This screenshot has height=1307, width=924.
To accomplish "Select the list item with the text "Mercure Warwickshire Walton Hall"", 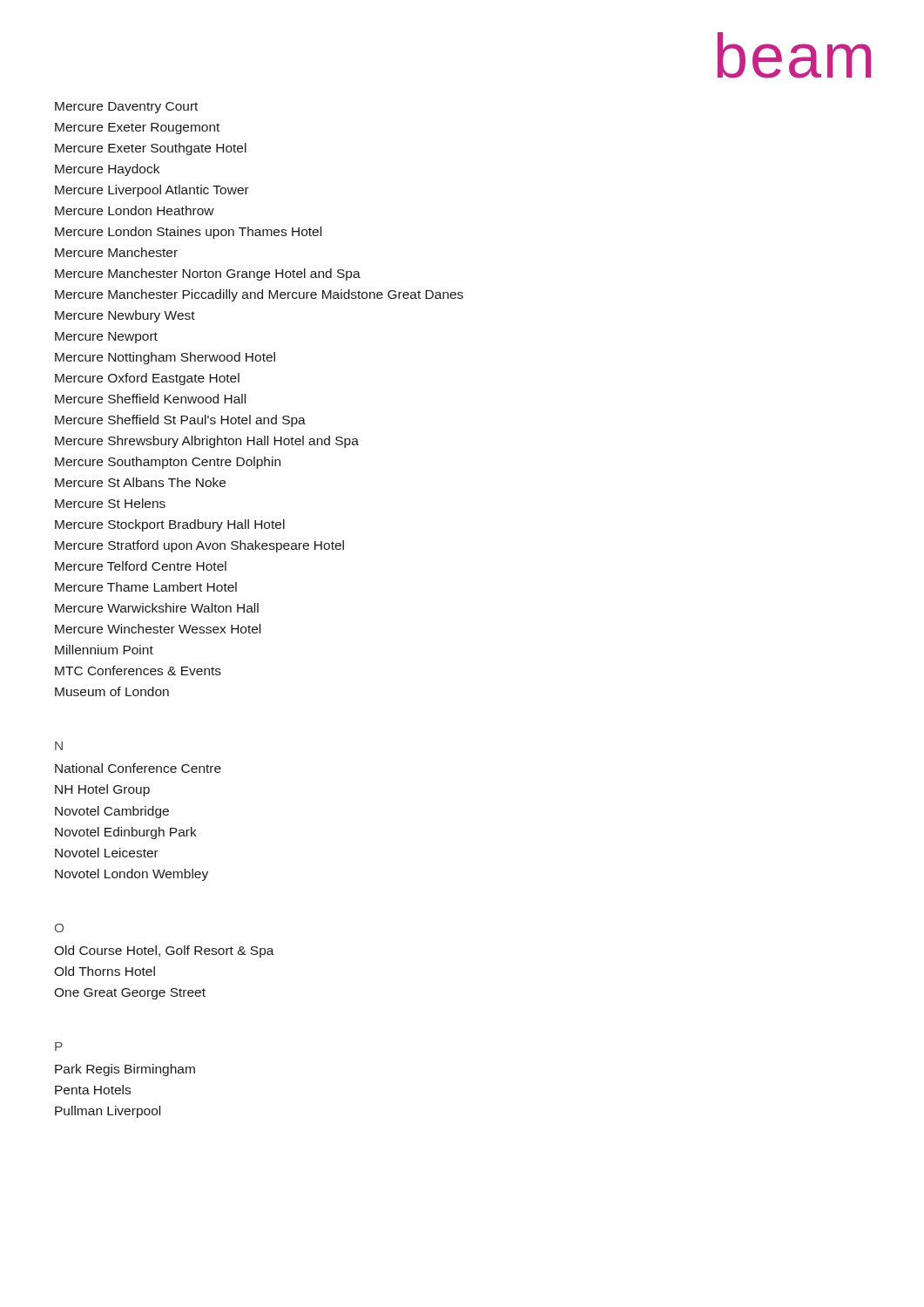I will (x=157, y=608).
